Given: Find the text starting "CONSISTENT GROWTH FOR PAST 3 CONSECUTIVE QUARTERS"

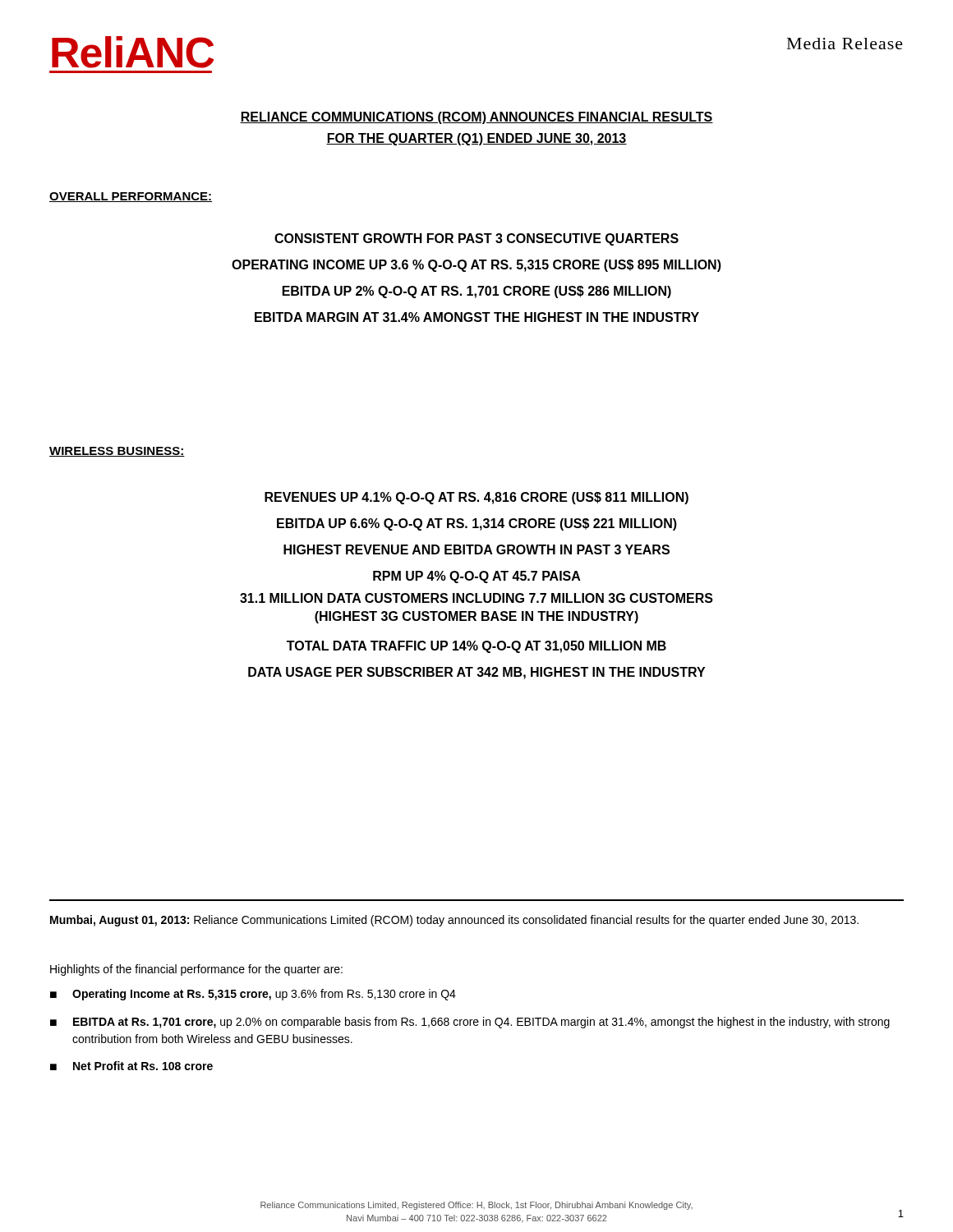Looking at the screenshot, I should [476, 278].
